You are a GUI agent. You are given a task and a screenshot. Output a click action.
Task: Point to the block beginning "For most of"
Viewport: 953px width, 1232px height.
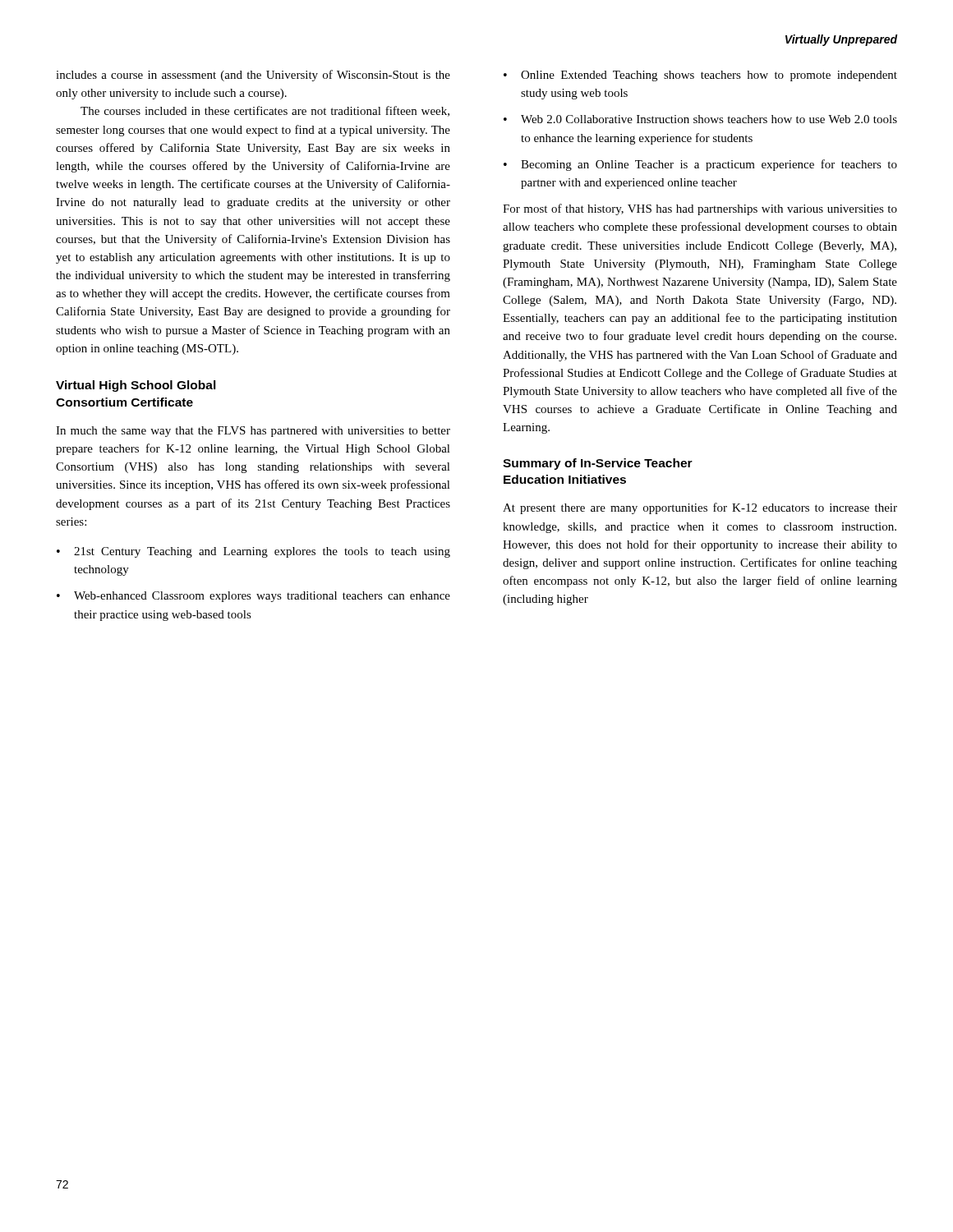(x=700, y=318)
